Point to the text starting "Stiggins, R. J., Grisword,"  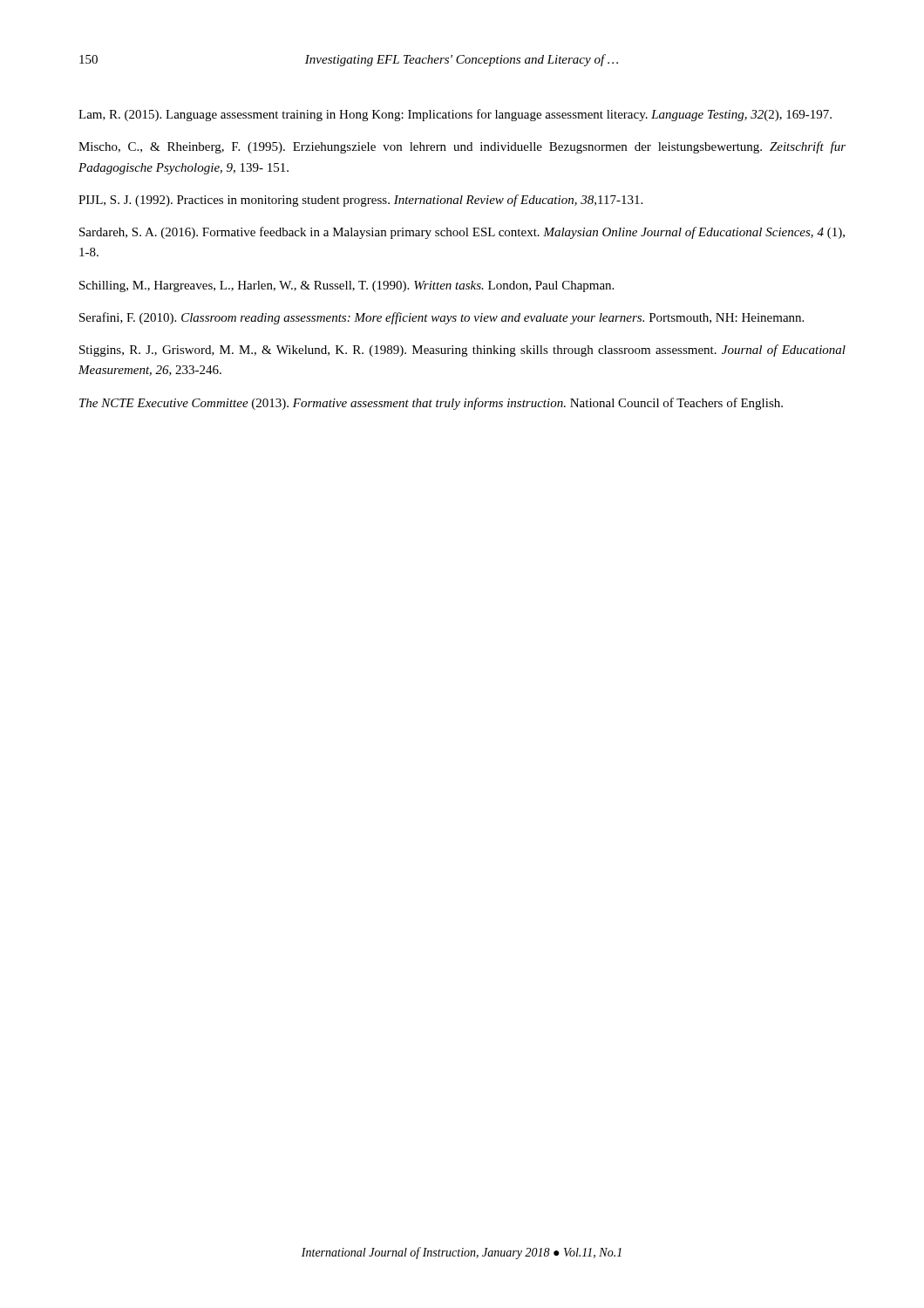click(x=462, y=360)
